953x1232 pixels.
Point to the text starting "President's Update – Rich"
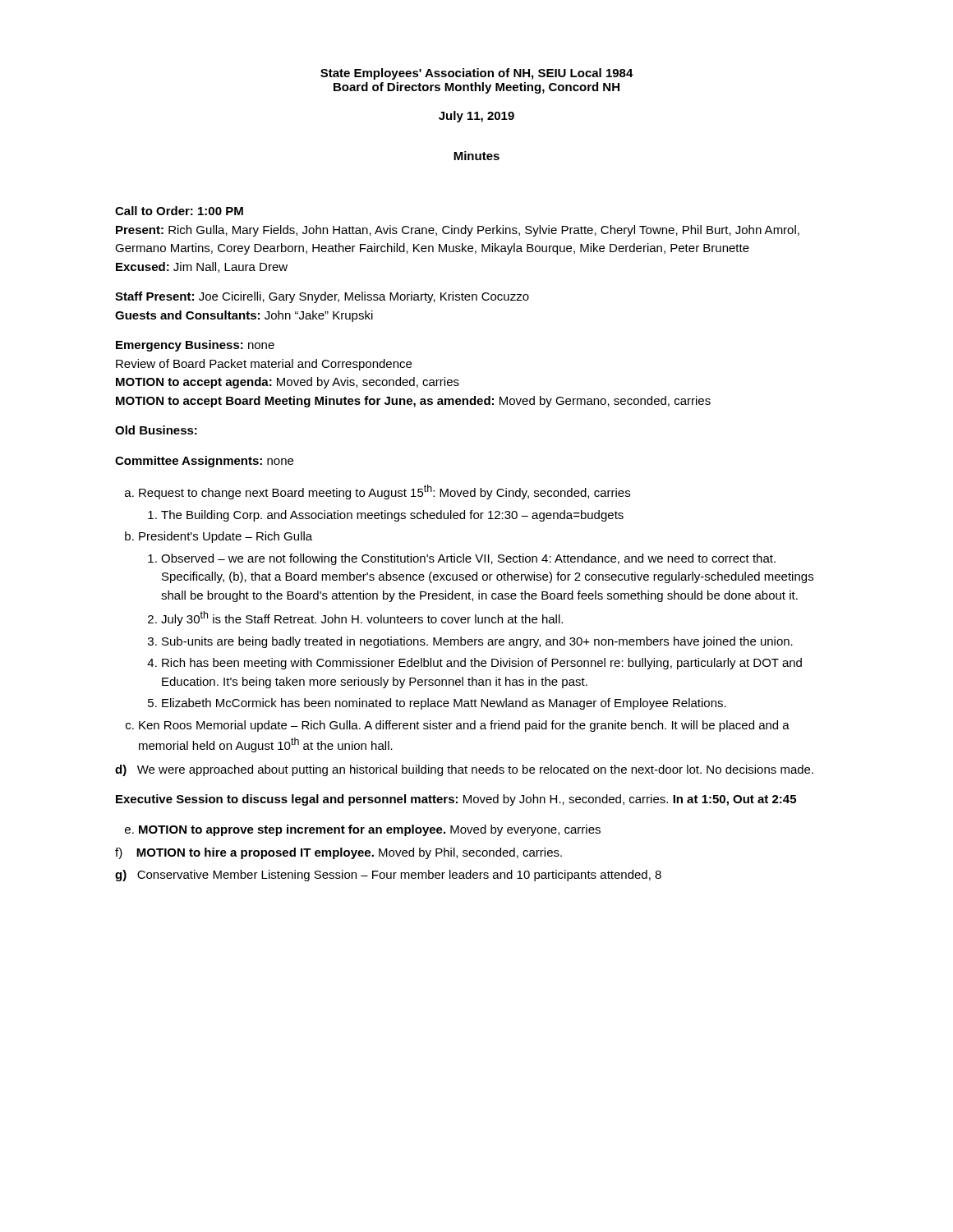(x=488, y=621)
